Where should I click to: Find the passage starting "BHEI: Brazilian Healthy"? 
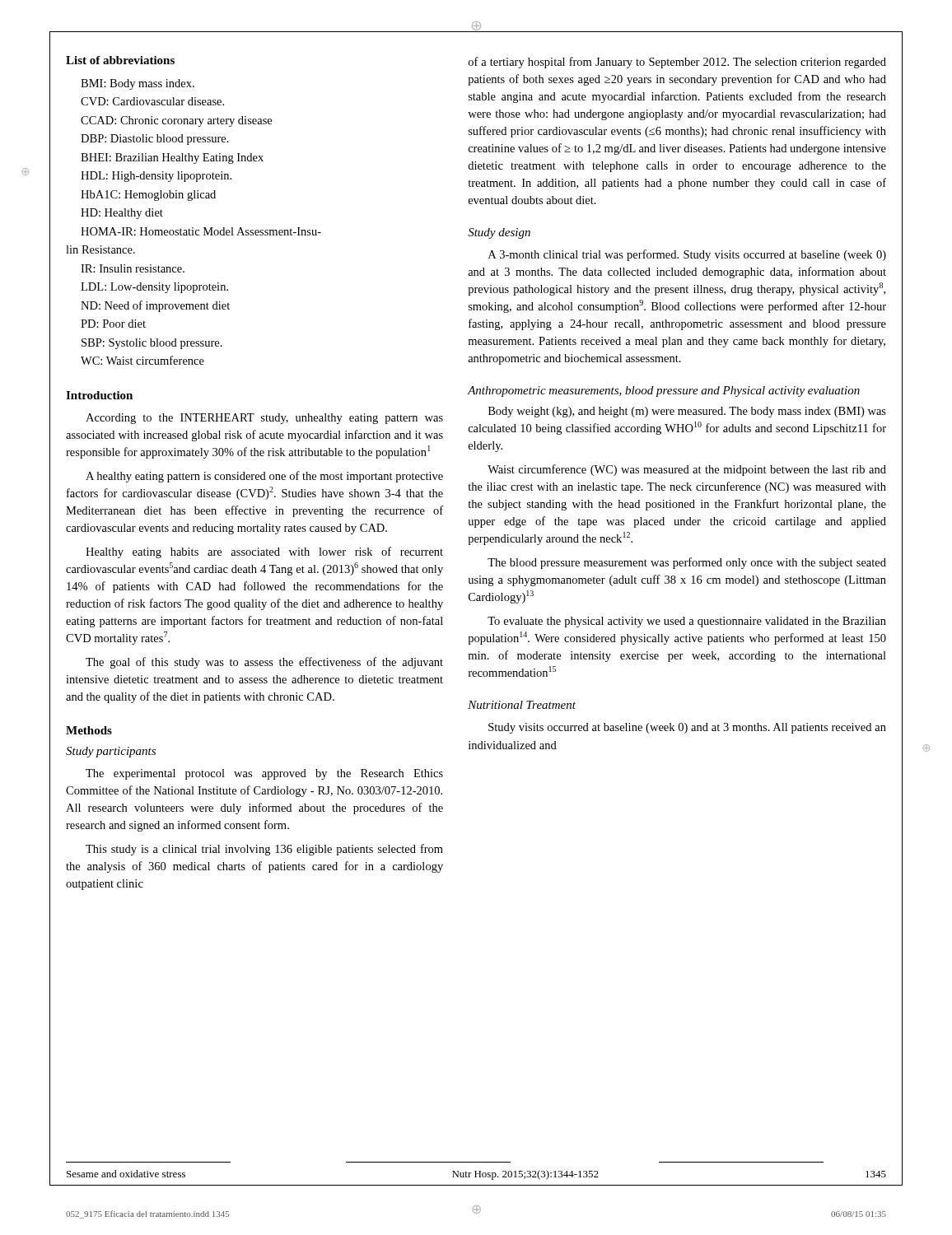[172, 157]
